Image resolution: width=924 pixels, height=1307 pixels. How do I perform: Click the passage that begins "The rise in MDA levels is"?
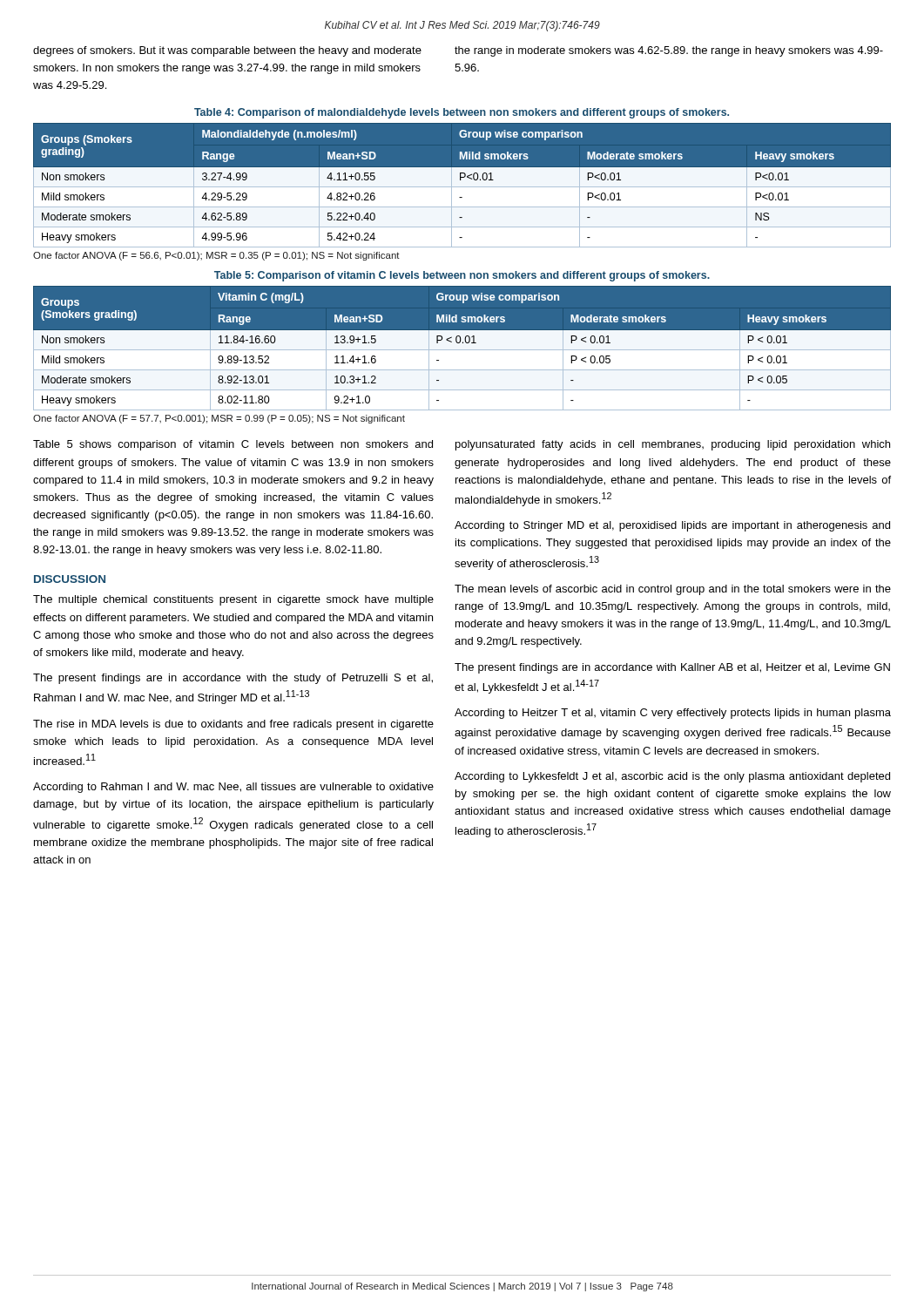(x=233, y=742)
